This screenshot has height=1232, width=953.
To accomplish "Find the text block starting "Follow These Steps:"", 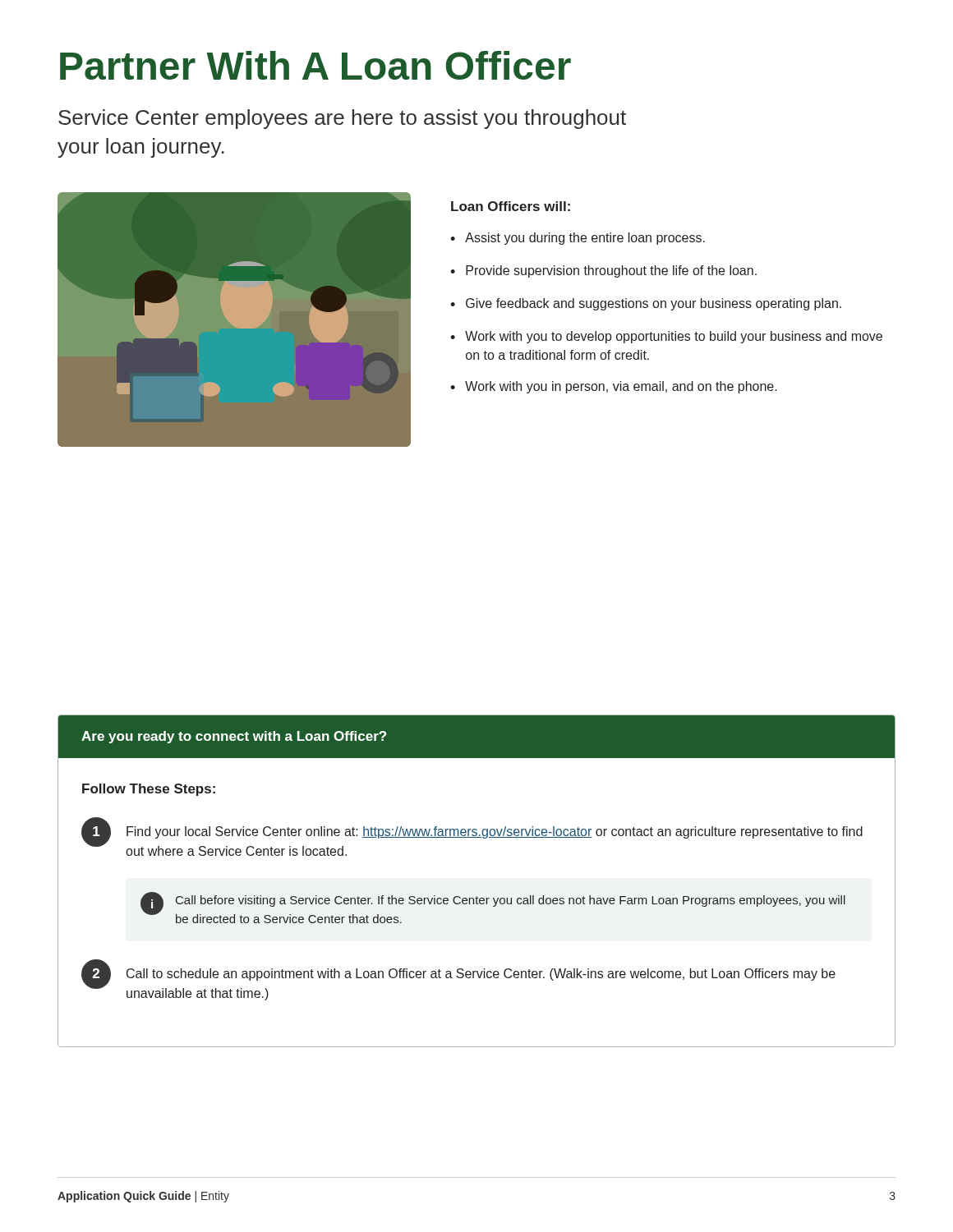I will click(149, 790).
